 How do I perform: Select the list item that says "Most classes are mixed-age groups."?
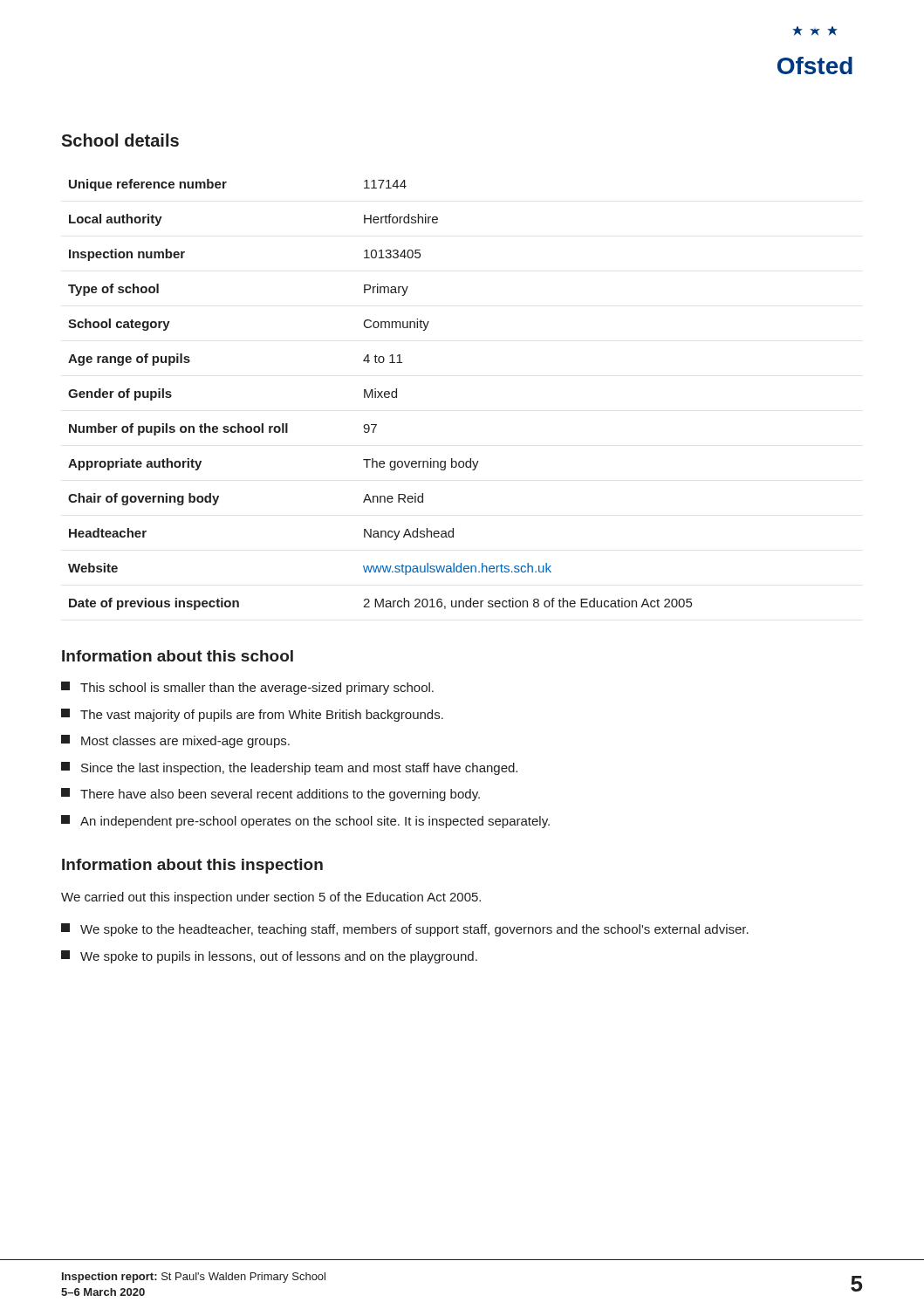(x=176, y=741)
